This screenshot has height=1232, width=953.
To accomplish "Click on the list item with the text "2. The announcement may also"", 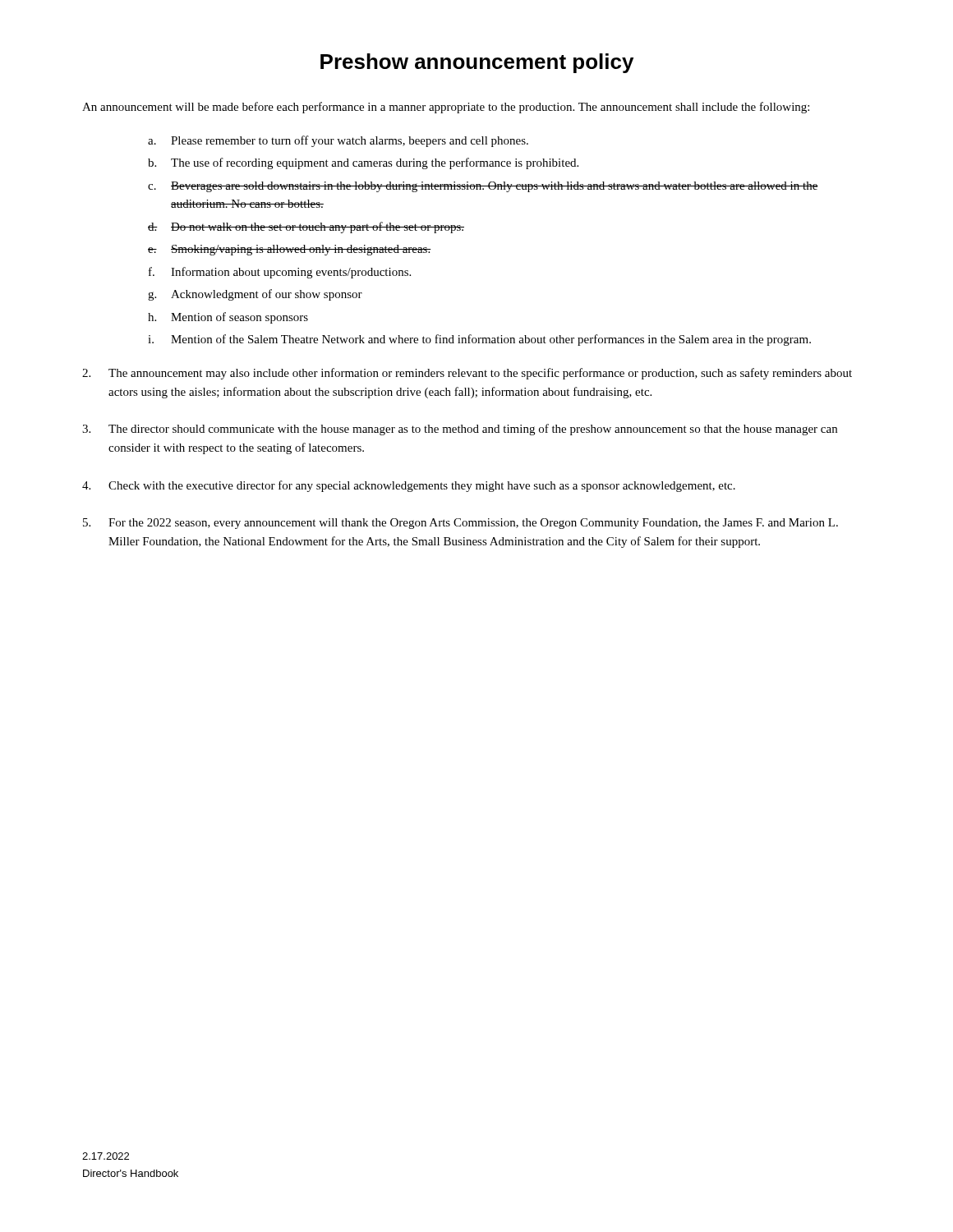I will pyautogui.click(x=476, y=383).
